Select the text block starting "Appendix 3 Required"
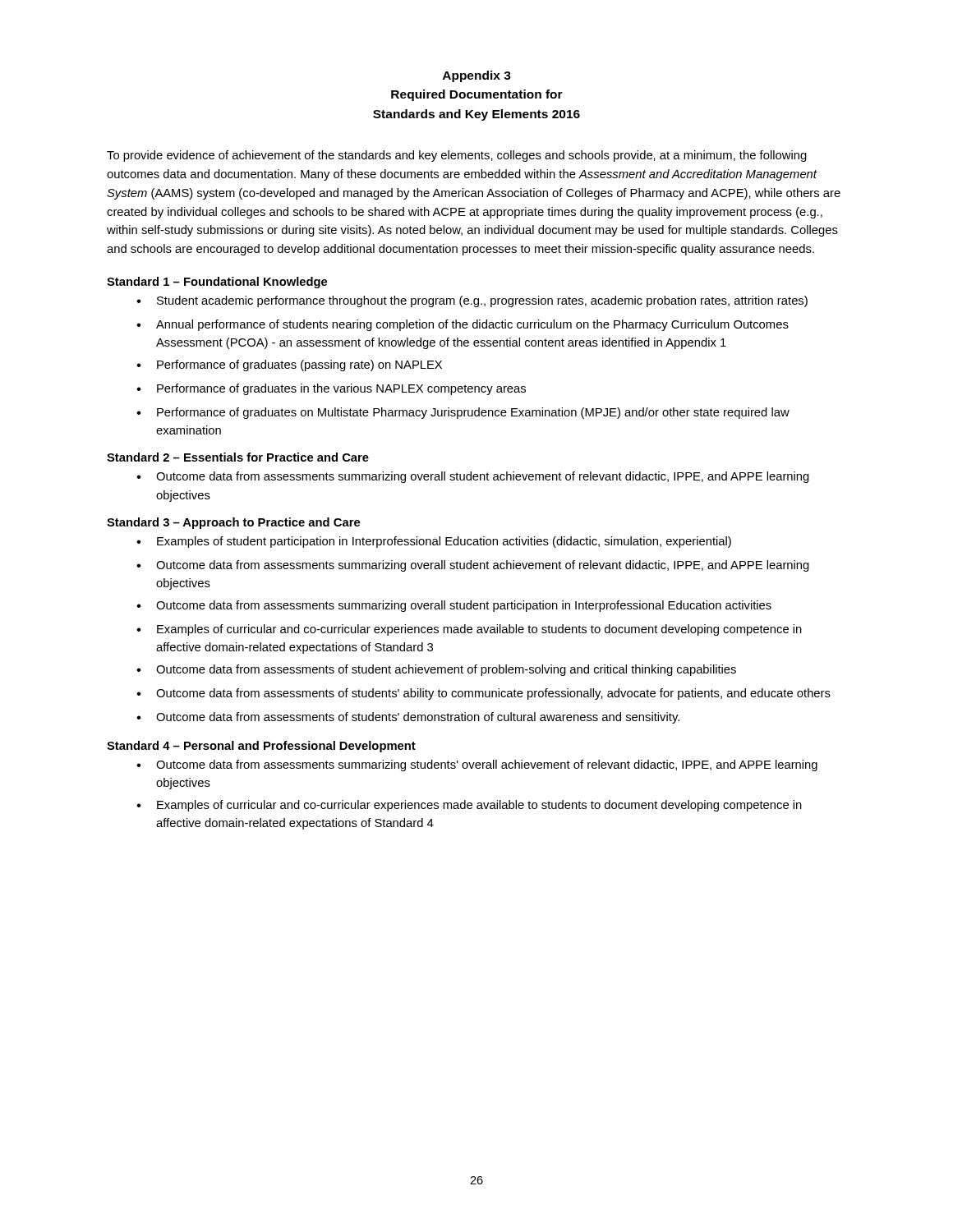The height and width of the screenshot is (1232, 953). point(476,94)
